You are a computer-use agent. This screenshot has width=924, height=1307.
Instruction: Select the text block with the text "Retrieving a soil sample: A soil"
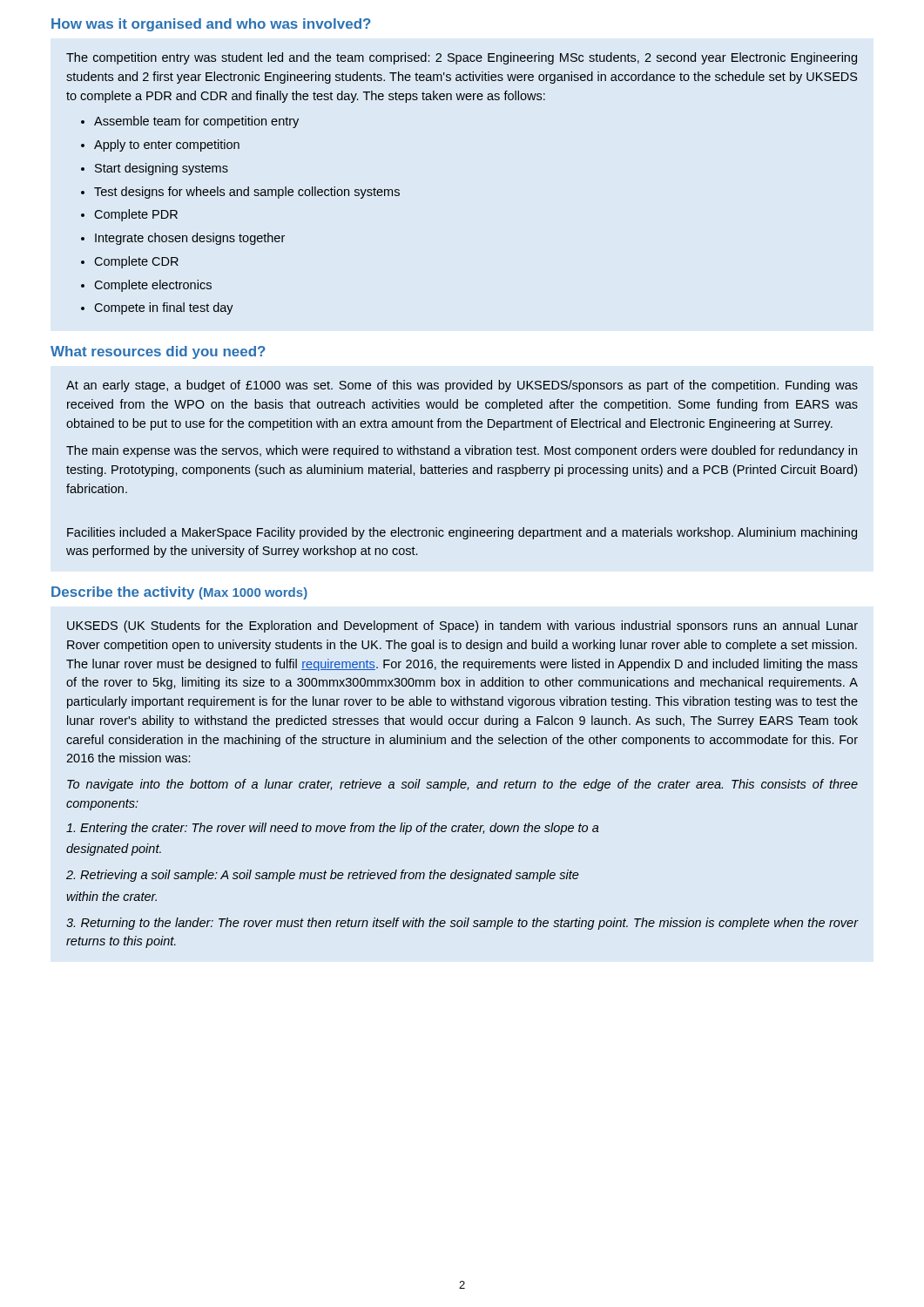click(x=462, y=886)
